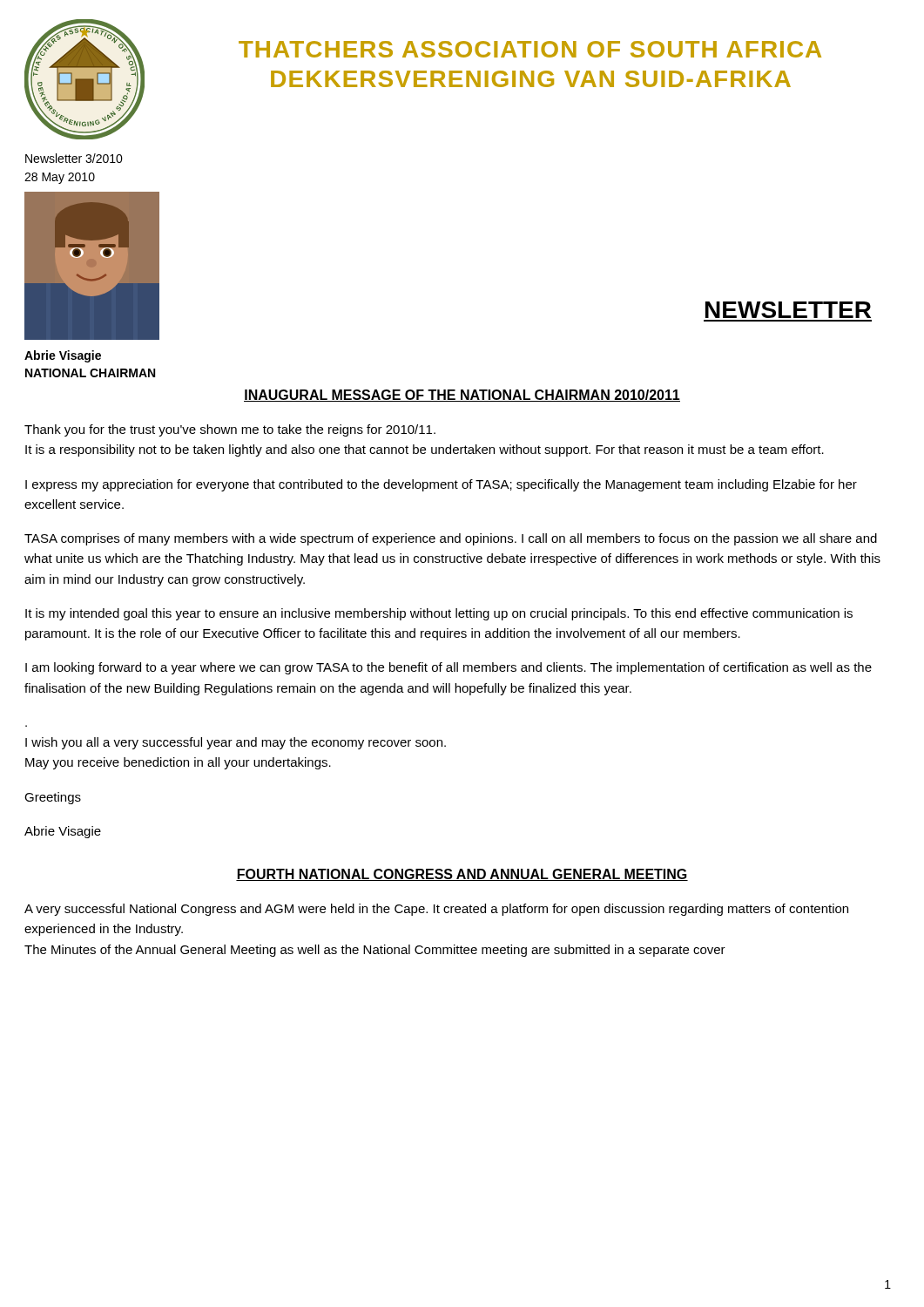924x1307 pixels.
Task: Select the logo
Action: [94, 81]
